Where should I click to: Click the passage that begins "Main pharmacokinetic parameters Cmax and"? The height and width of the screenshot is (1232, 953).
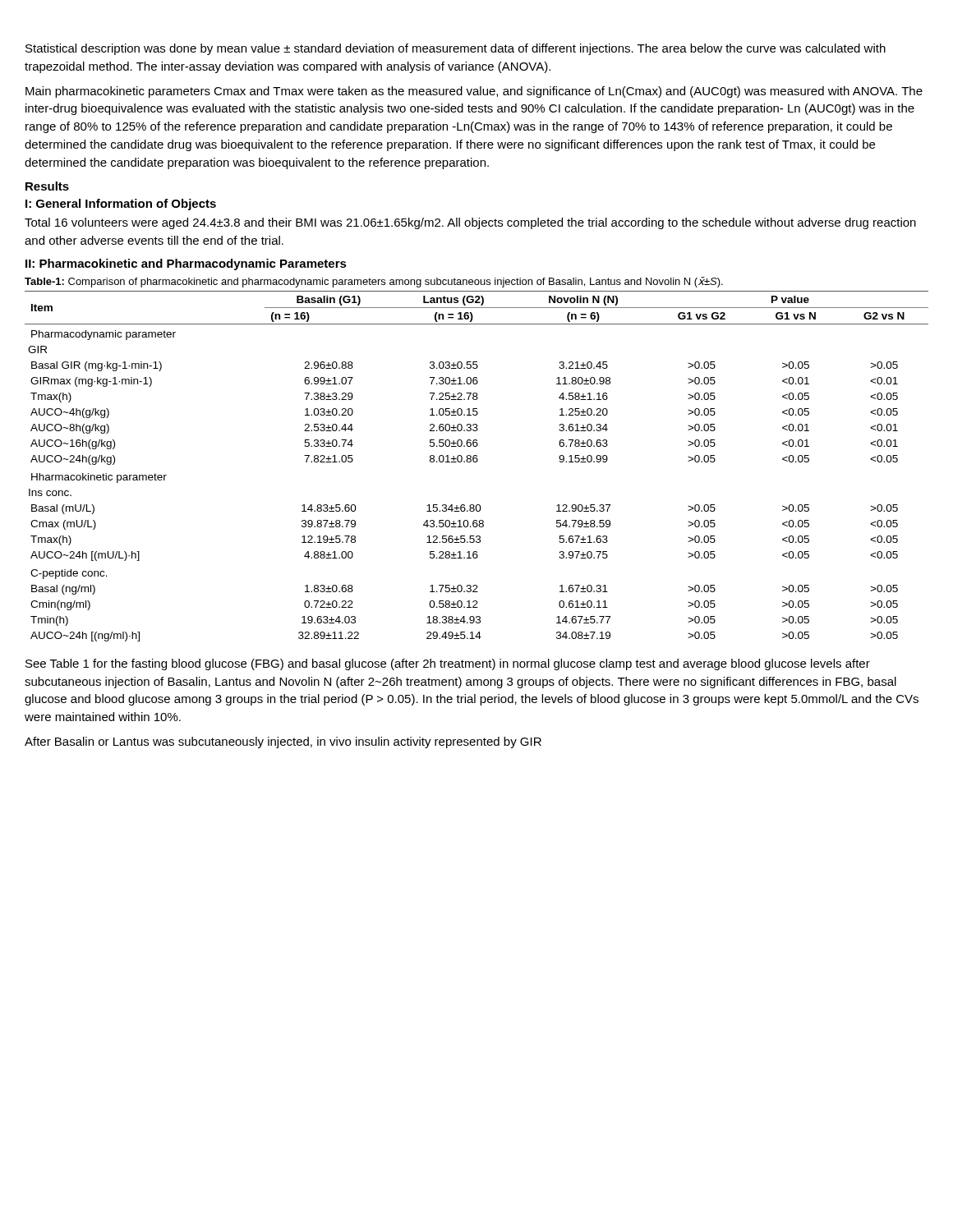476,126
